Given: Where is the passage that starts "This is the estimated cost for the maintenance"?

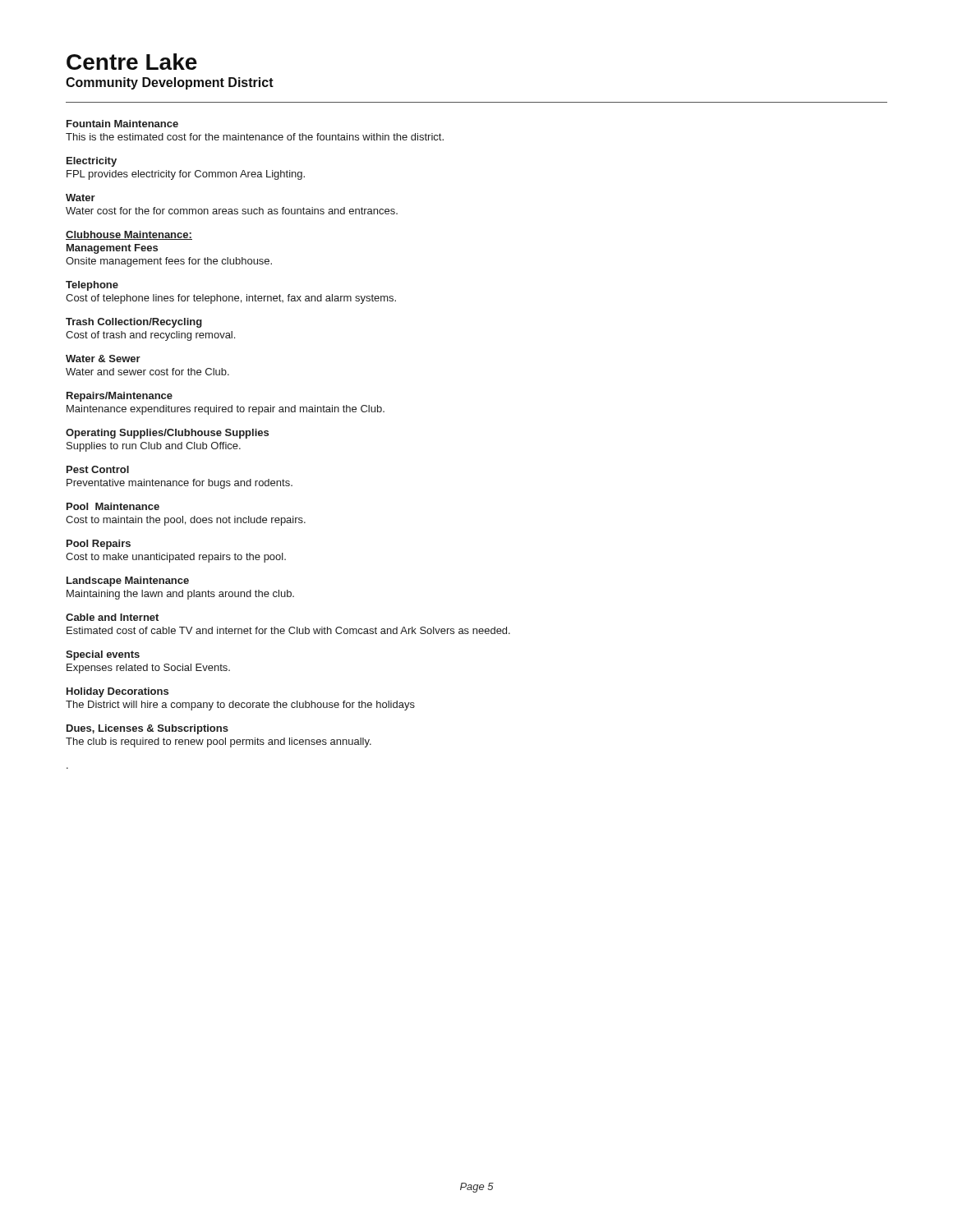Looking at the screenshot, I should 255,137.
